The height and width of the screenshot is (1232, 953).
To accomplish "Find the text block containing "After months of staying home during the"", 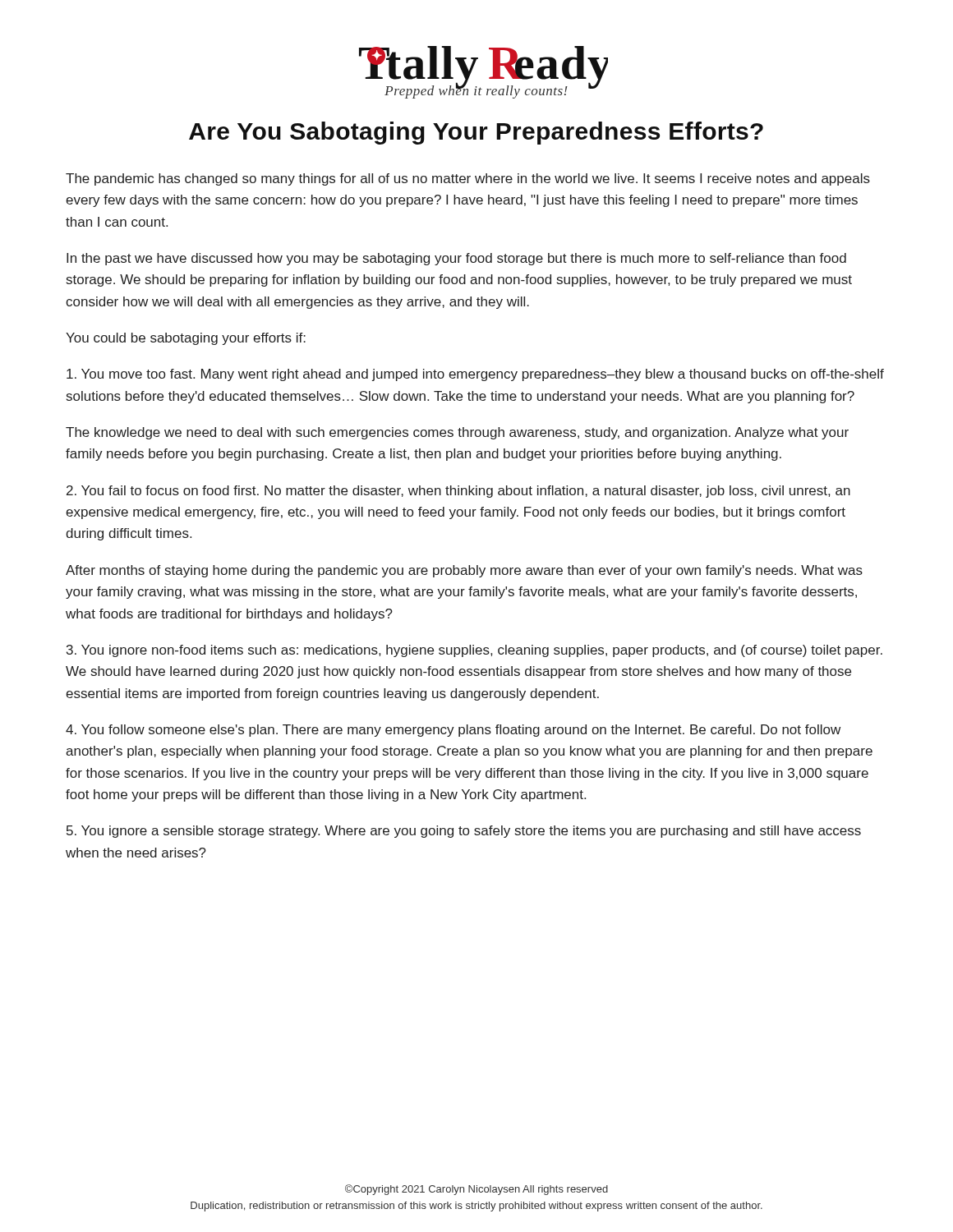I will click(x=464, y=592).
